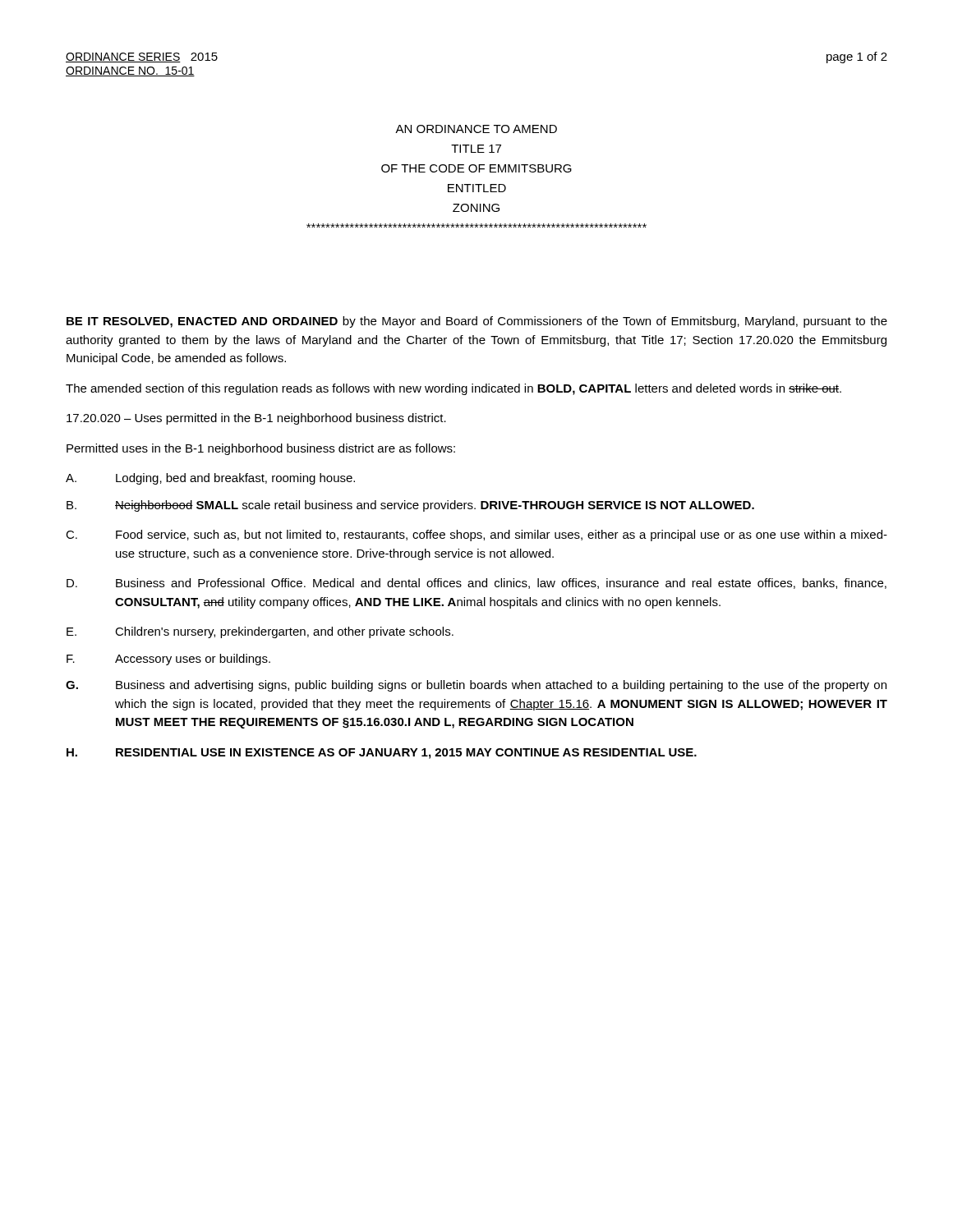Viewport: 953px width, 1232px height.
Task: Locate the region starting "H. RESIDENTIAL USE IN EXISTENCE"
Action: (476, 752)
